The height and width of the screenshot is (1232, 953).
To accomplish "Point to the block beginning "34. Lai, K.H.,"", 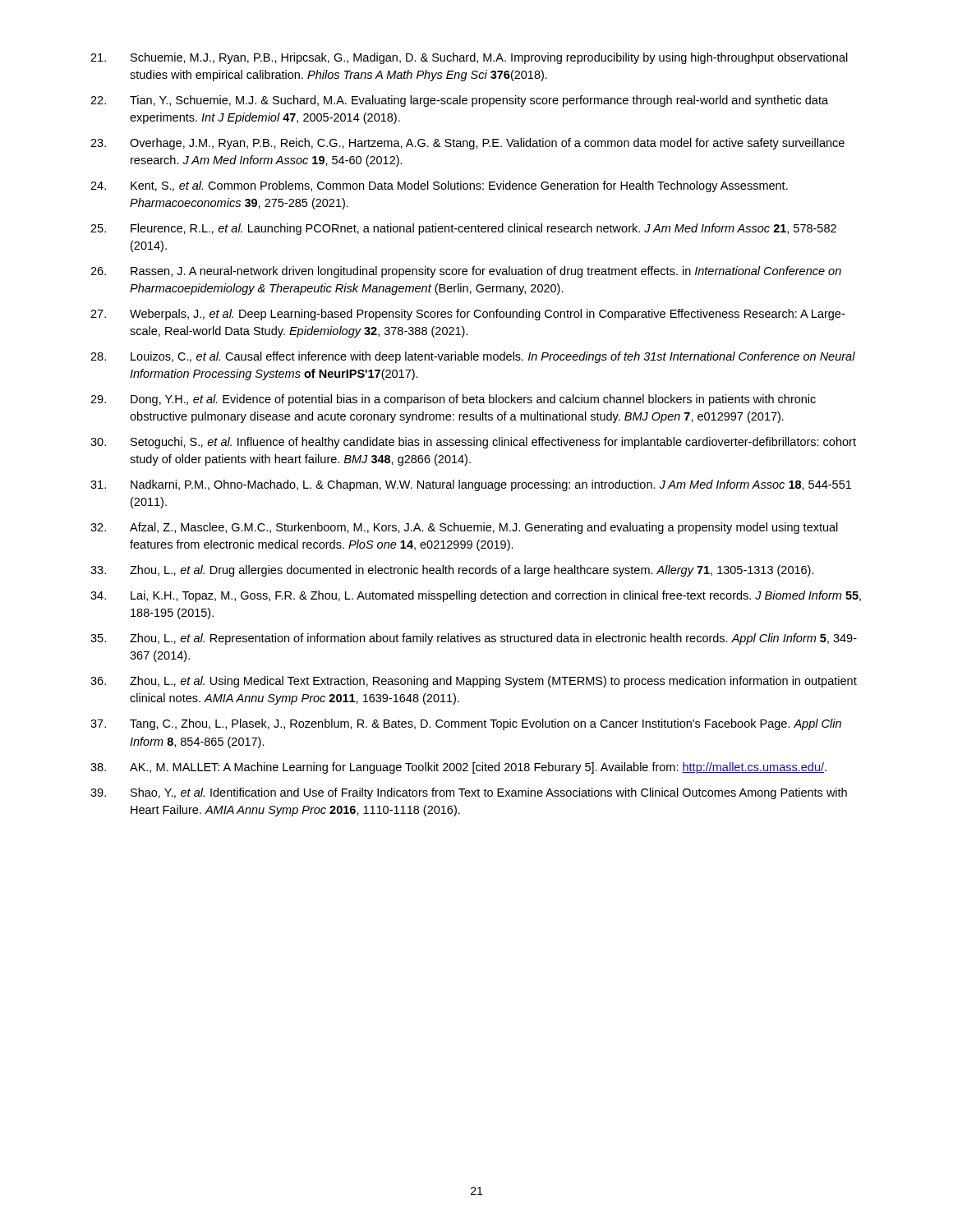I will coord(476,605).
